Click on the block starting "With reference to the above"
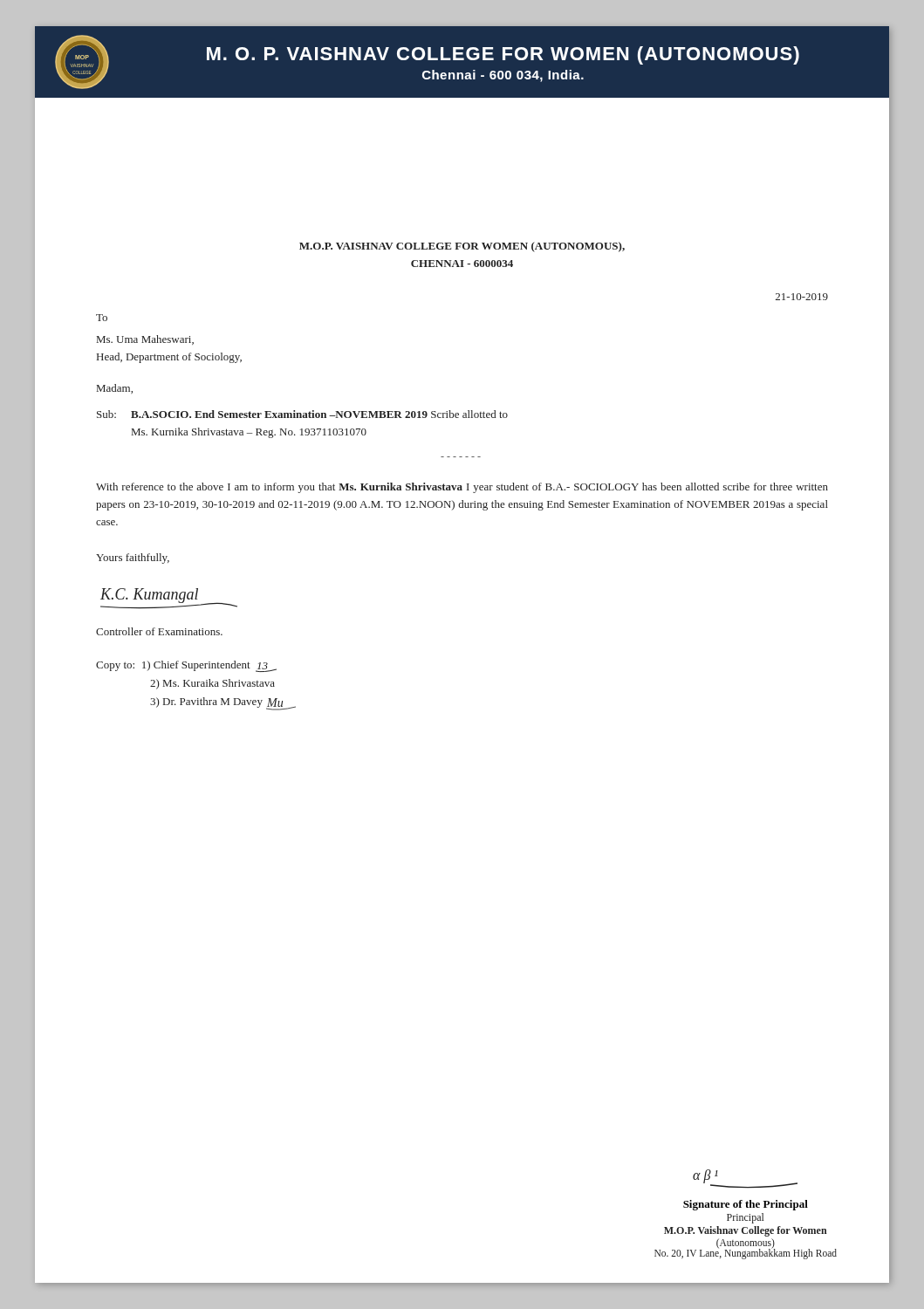This screenshot has width=924, height=1309. point(462,504)
